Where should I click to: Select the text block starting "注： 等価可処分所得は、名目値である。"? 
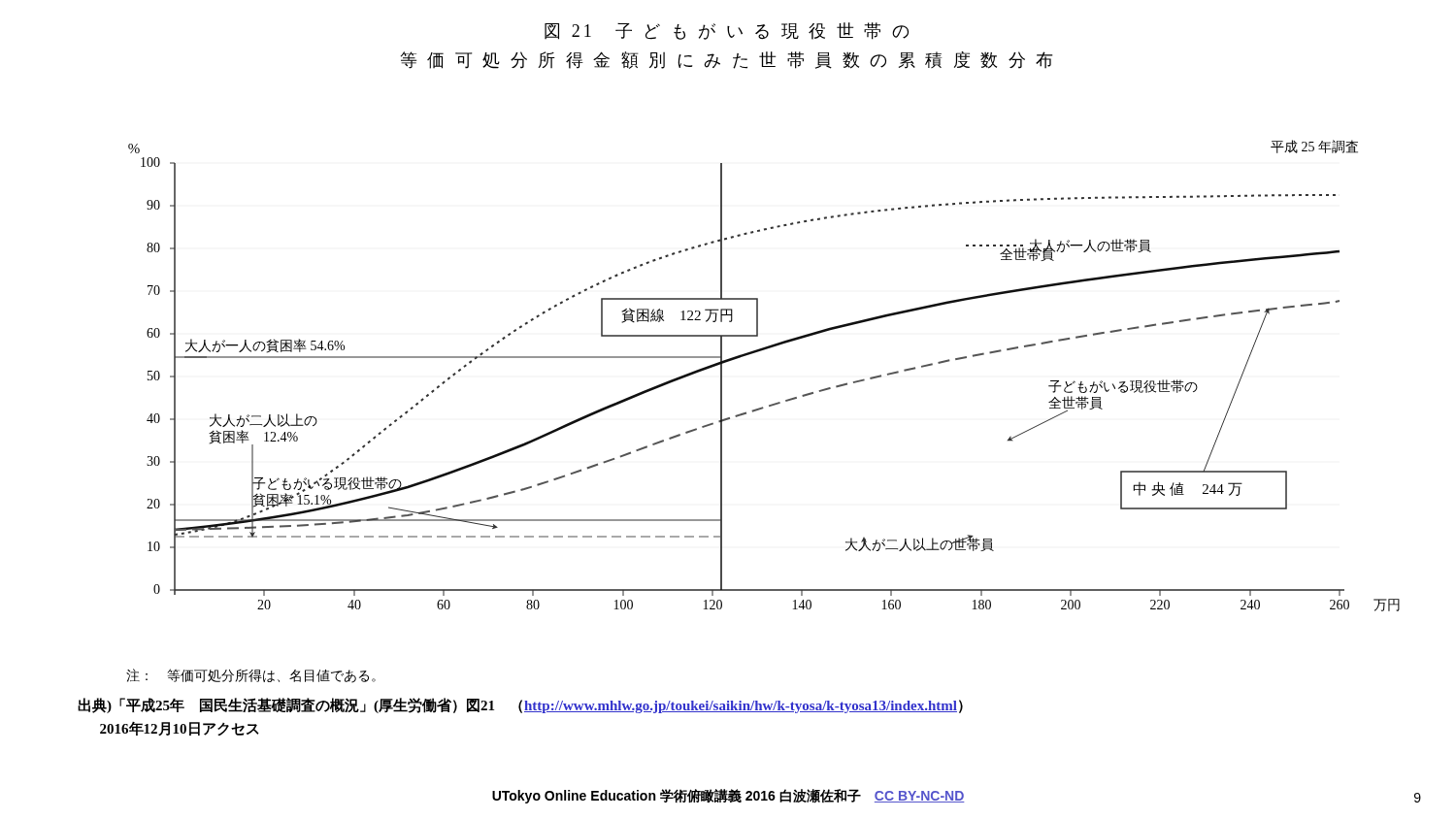pos(255,676)
